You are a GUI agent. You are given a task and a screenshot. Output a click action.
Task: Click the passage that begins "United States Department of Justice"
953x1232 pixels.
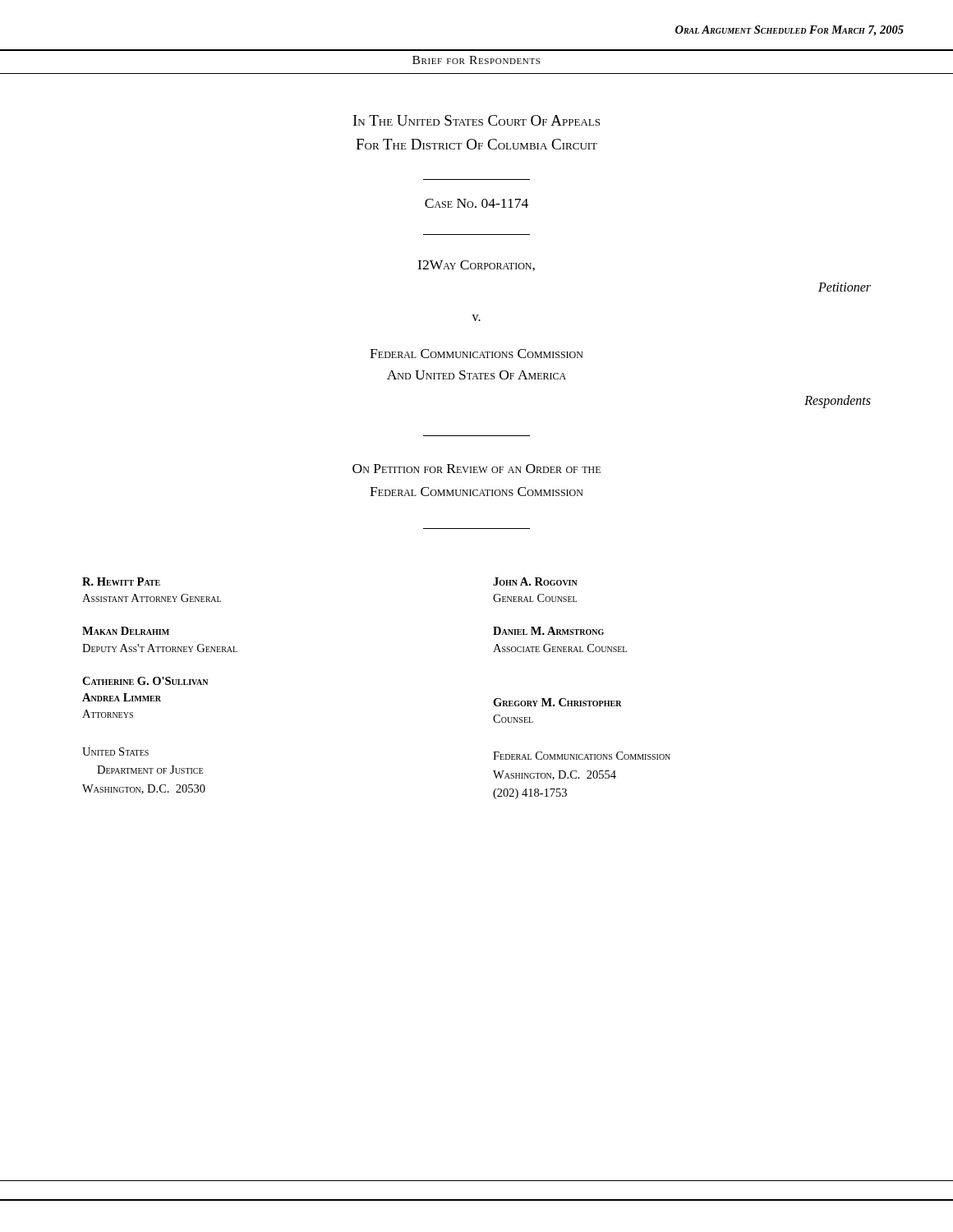[x=144, y=770]
